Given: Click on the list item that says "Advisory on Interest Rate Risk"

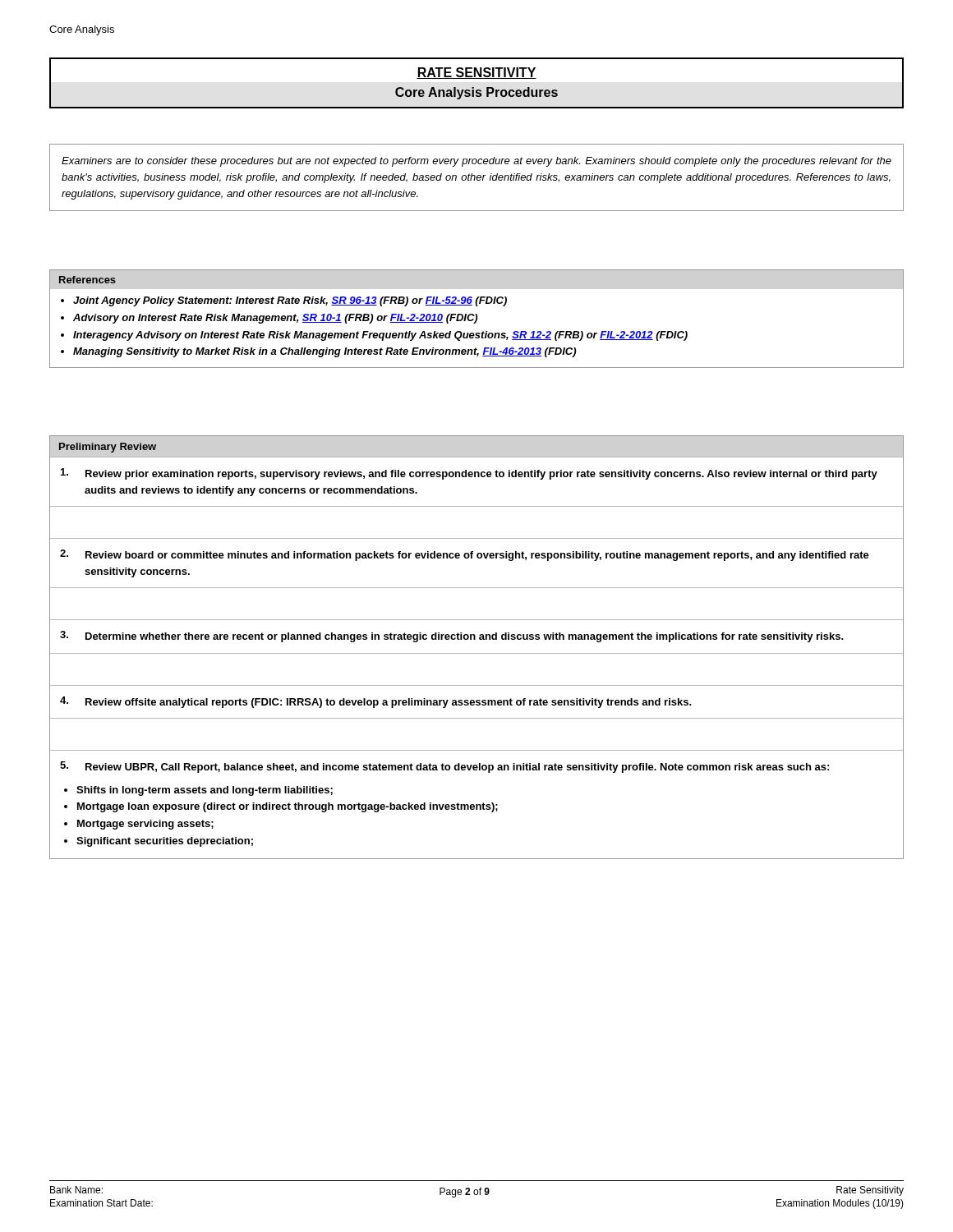Looking at the screenshot, I should click(276, 317).
